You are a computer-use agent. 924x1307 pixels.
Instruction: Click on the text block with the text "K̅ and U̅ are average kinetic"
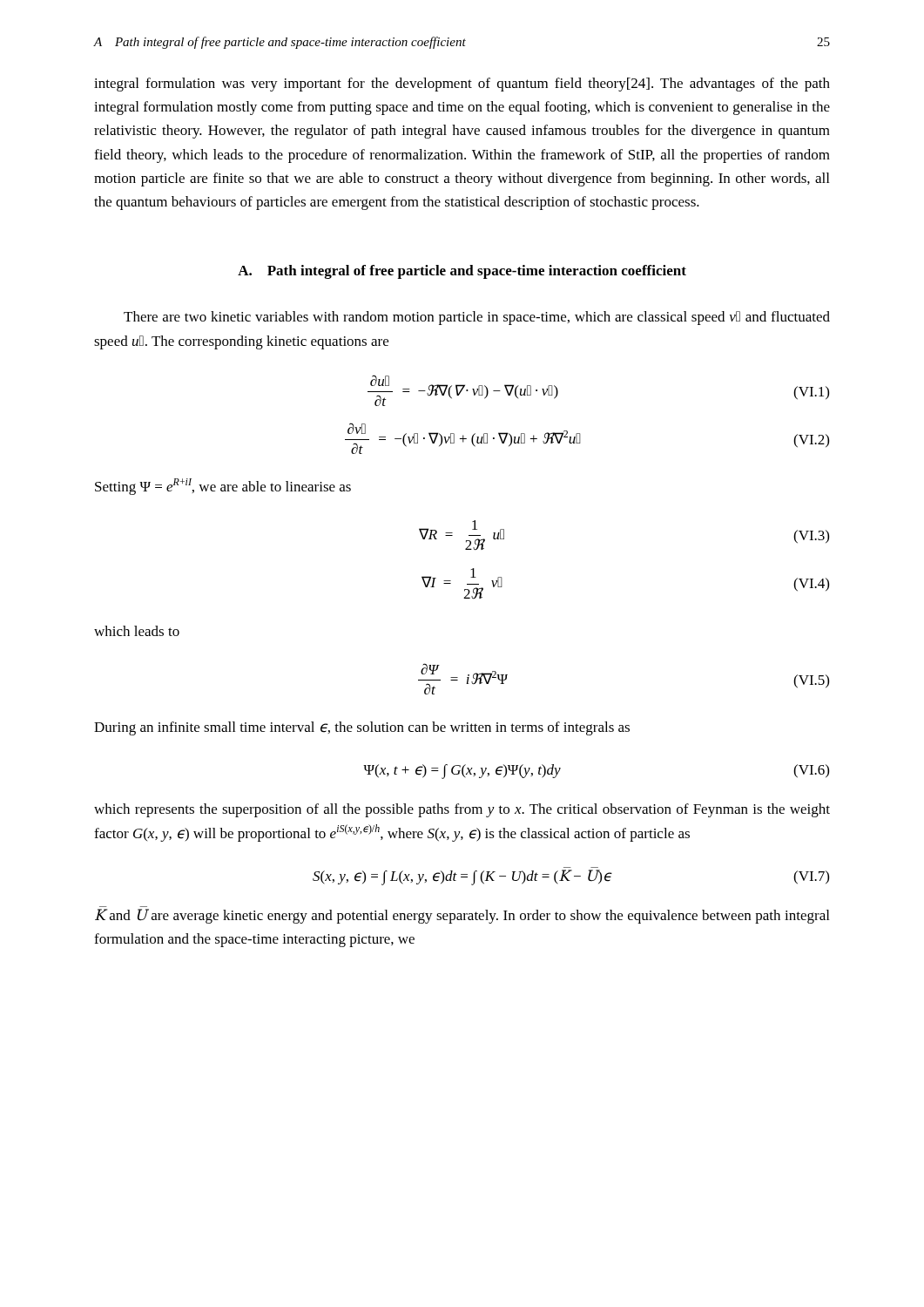[462, 927]
